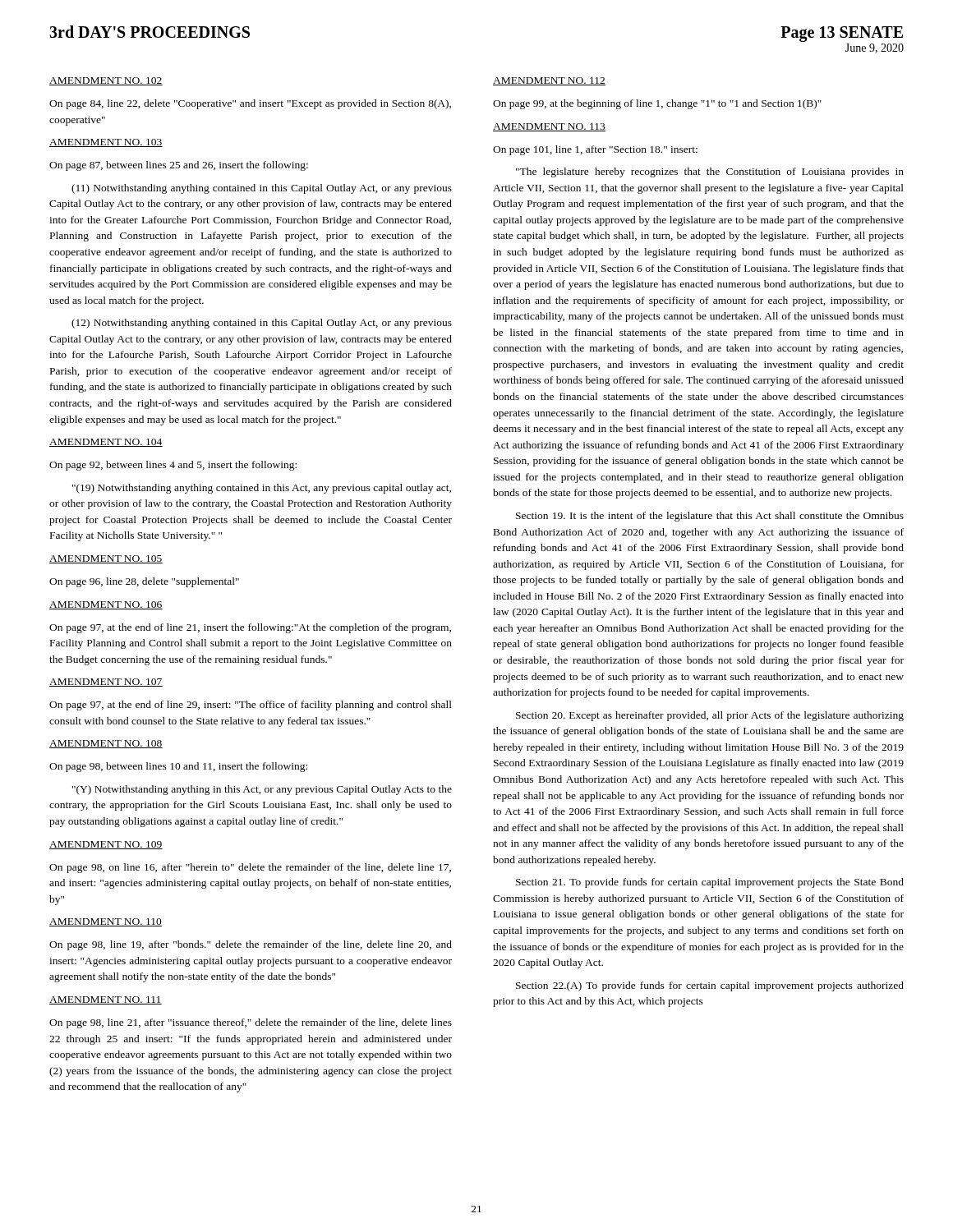Click on the section header that reads "AMENDMENT NO. 108"

coord(106,744)
